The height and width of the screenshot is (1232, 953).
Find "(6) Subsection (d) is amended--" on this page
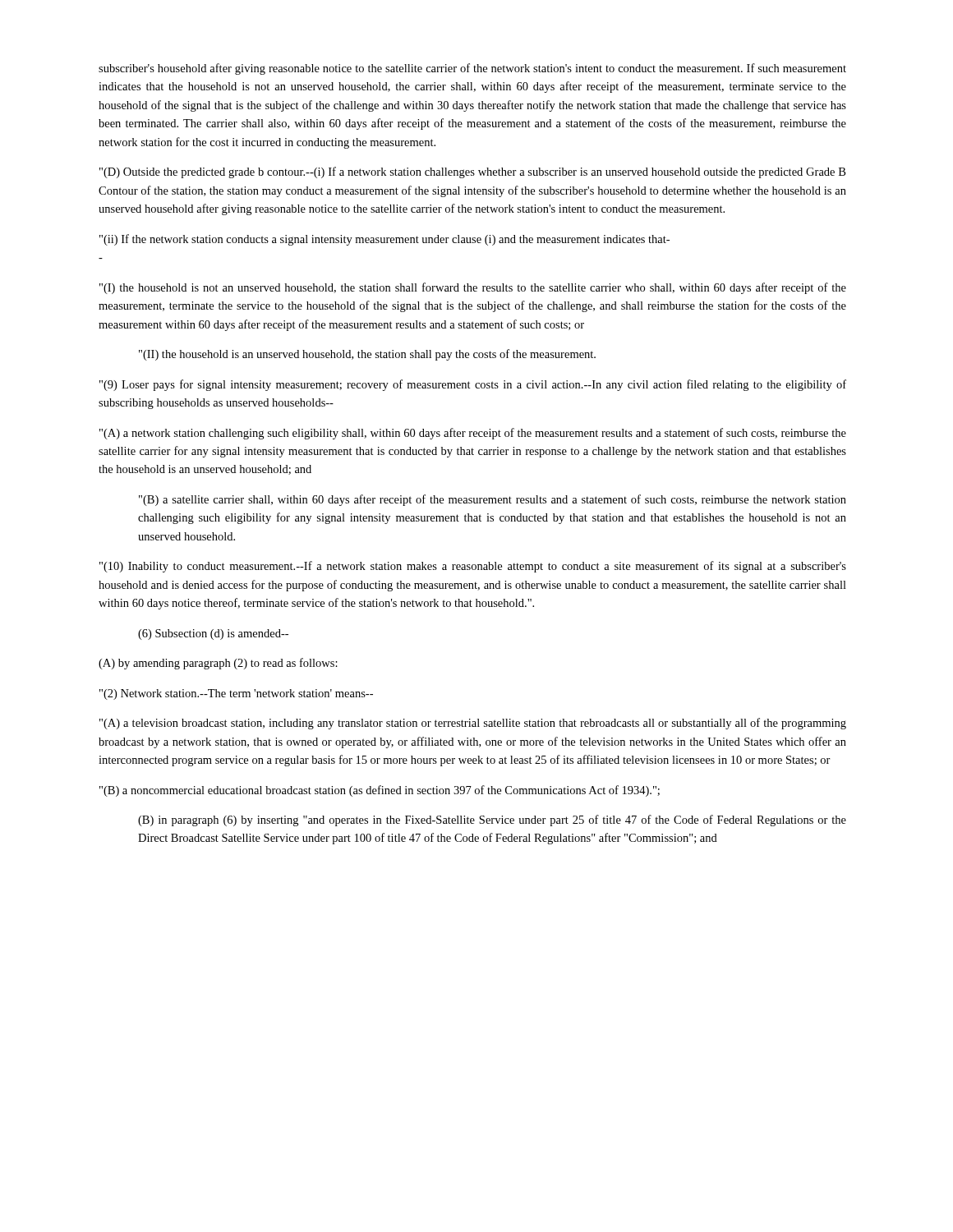[x=213, y=633]
